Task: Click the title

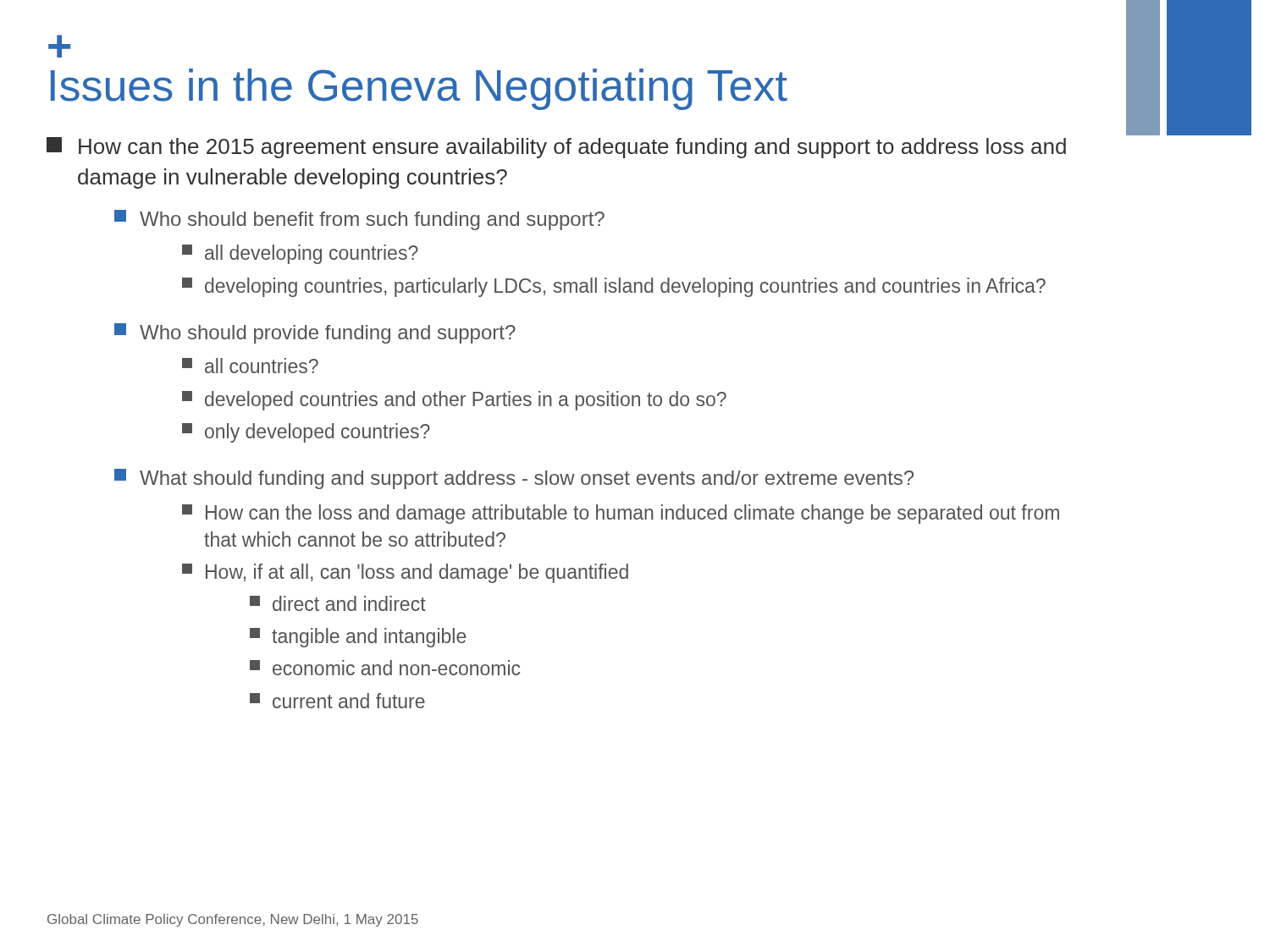Action: [x=576, y=67]
